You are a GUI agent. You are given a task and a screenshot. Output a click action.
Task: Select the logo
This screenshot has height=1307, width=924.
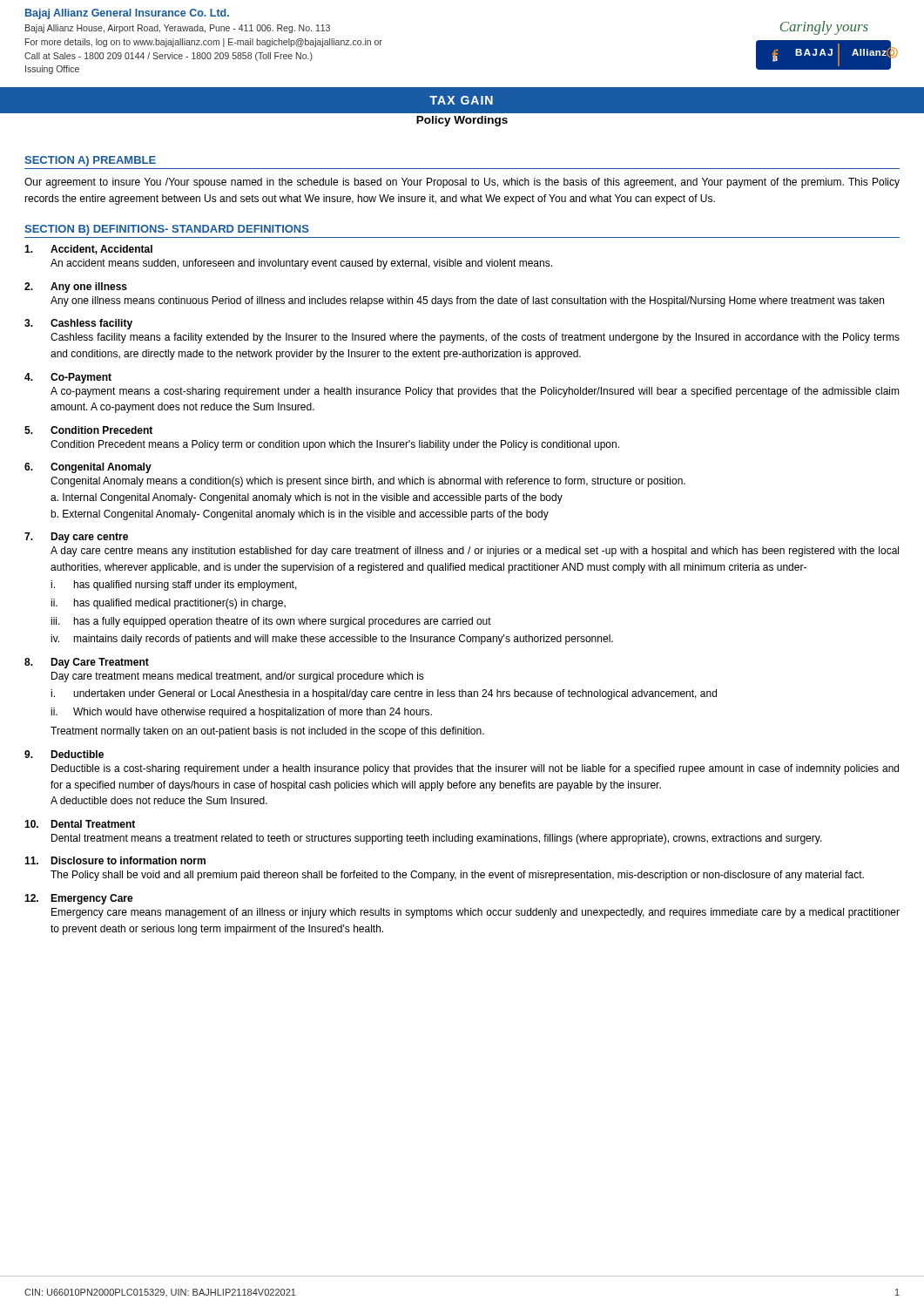pyautogui.click(x=823, y=43)
